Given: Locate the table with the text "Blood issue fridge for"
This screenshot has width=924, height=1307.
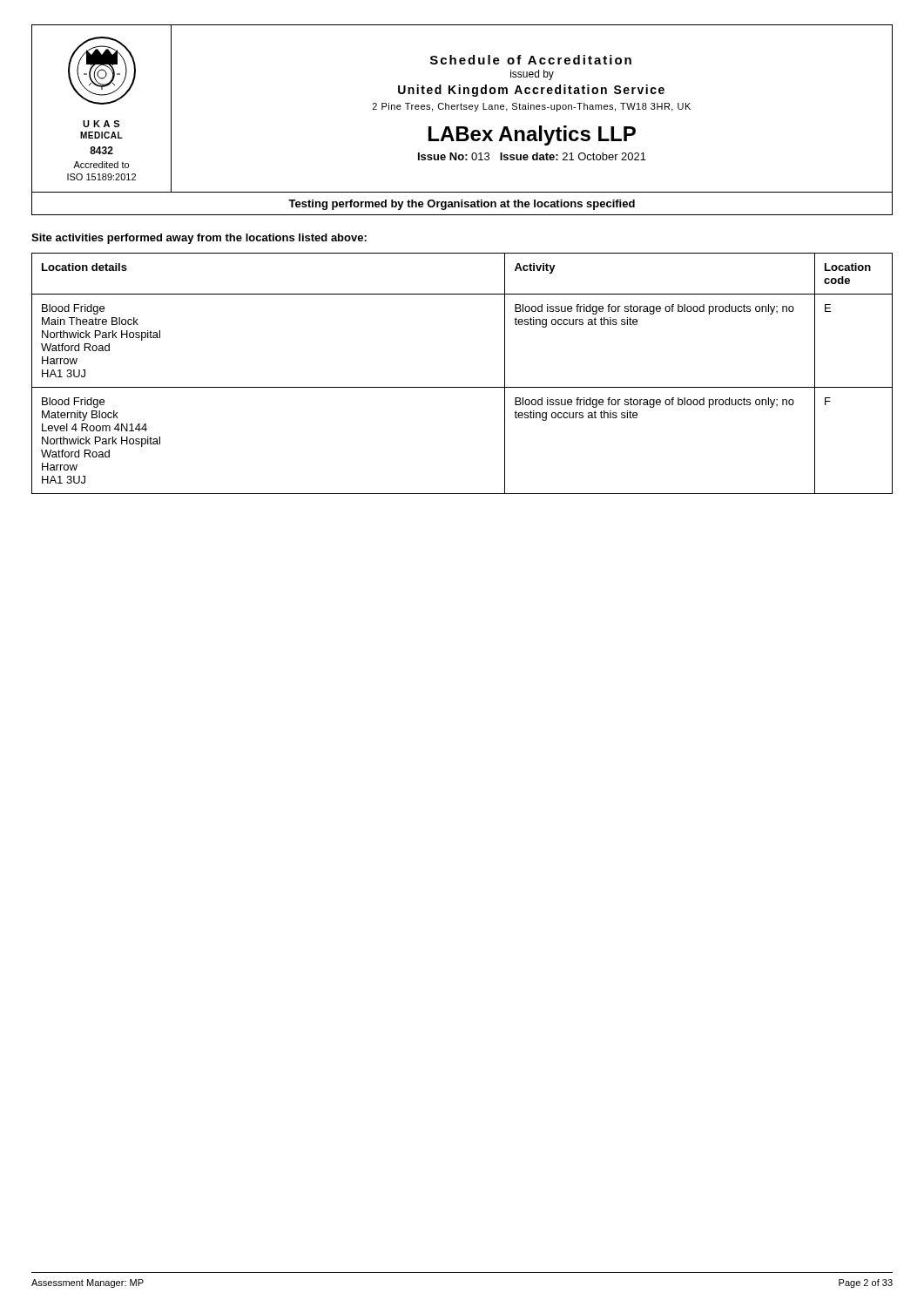Looking at the screenshot, I should (462, 374).
